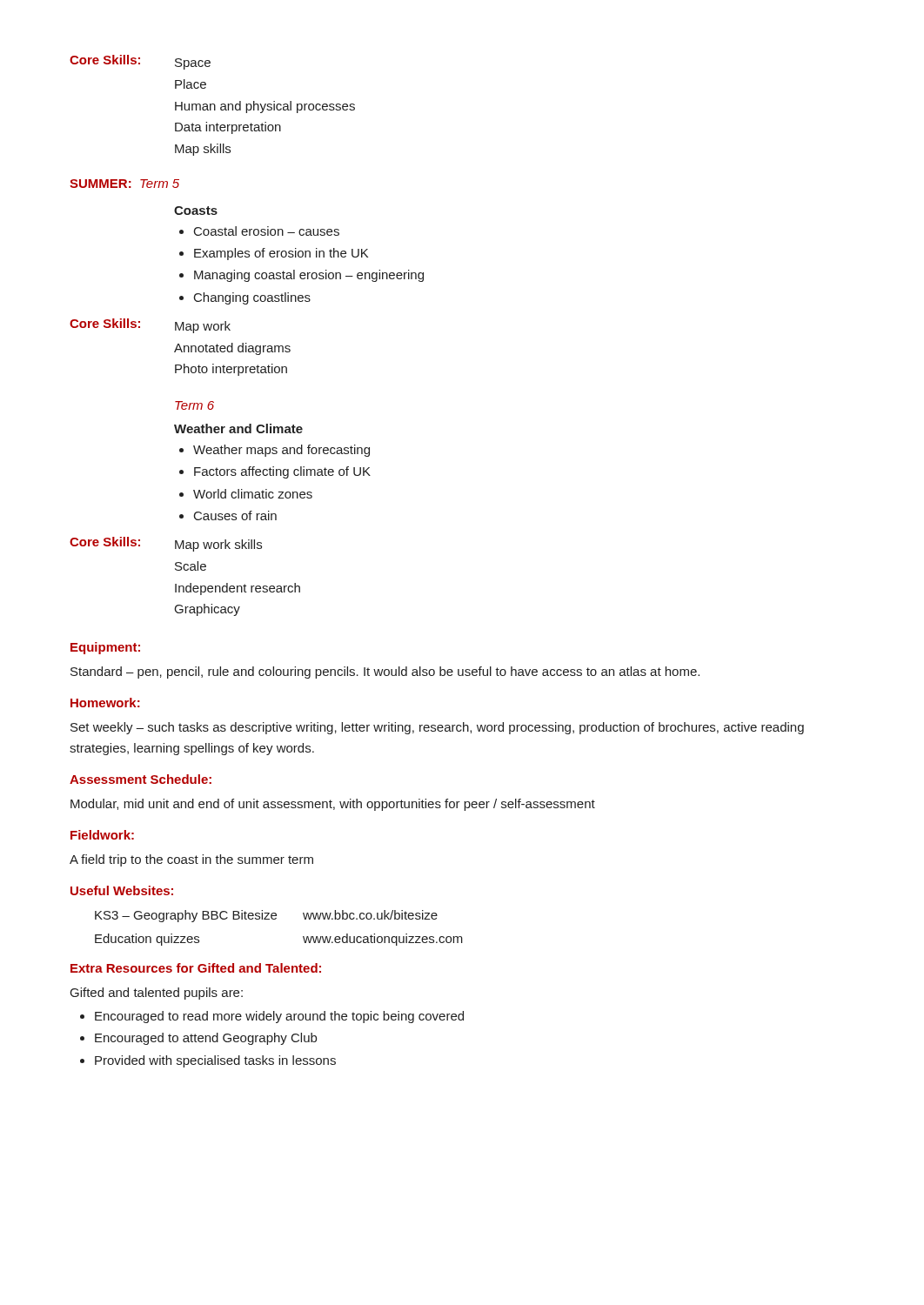Click on the section header that reads "Assessment Schedule:"
924x1305 pixels.
[x=141, y=779]
